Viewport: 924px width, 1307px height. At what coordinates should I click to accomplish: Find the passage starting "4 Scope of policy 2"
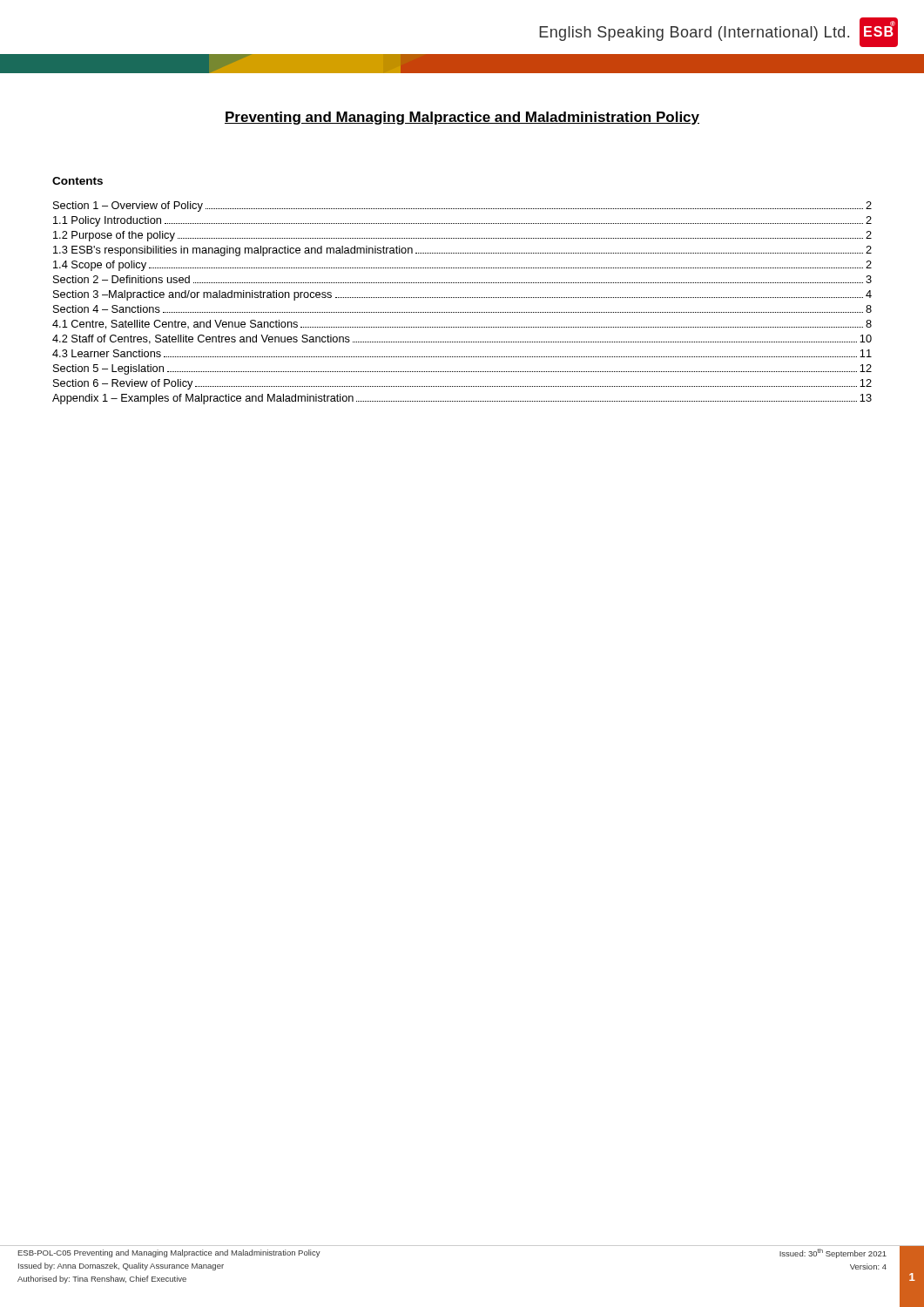click(x=462, y=264)
